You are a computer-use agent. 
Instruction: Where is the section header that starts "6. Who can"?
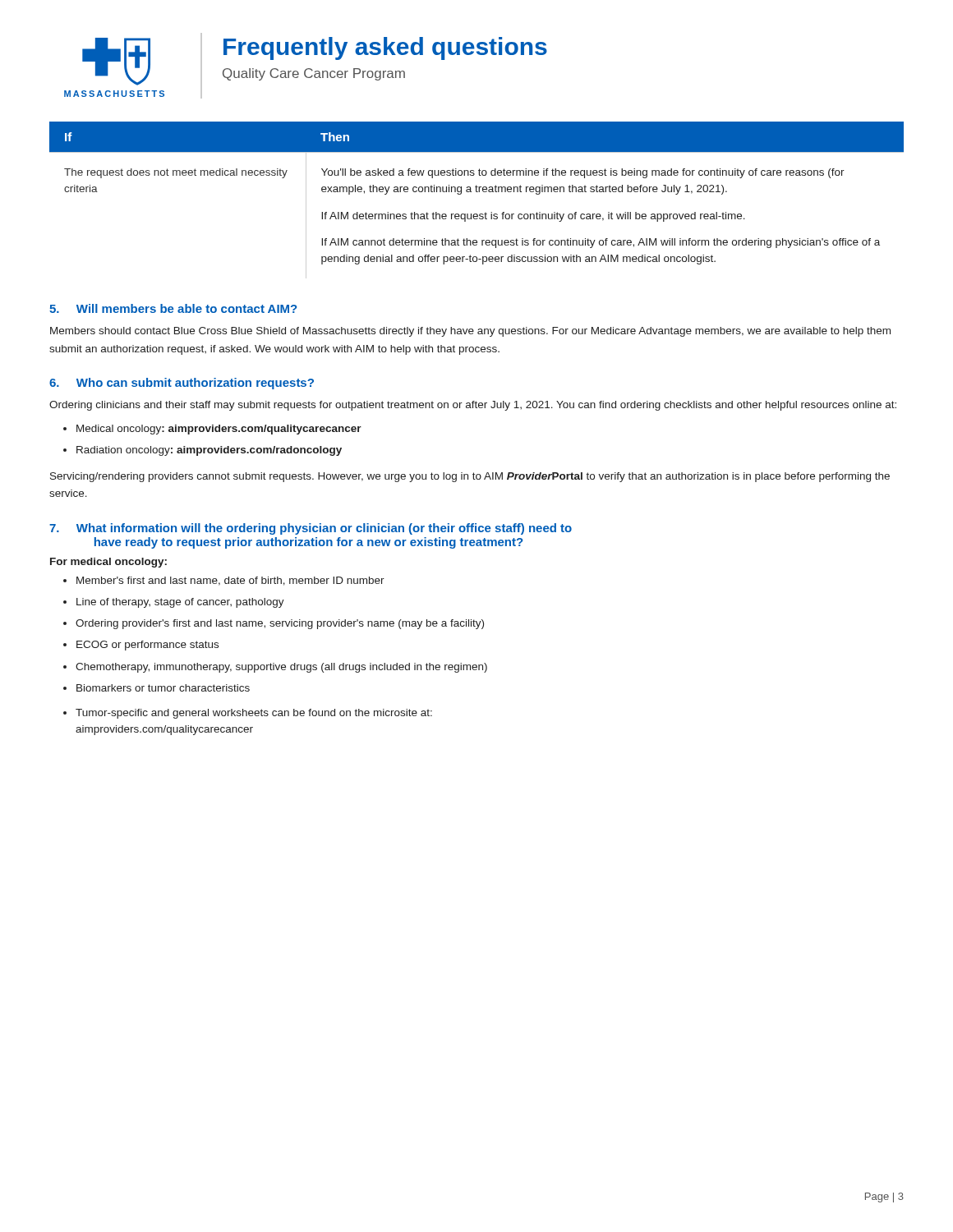(x=182, y=383)
